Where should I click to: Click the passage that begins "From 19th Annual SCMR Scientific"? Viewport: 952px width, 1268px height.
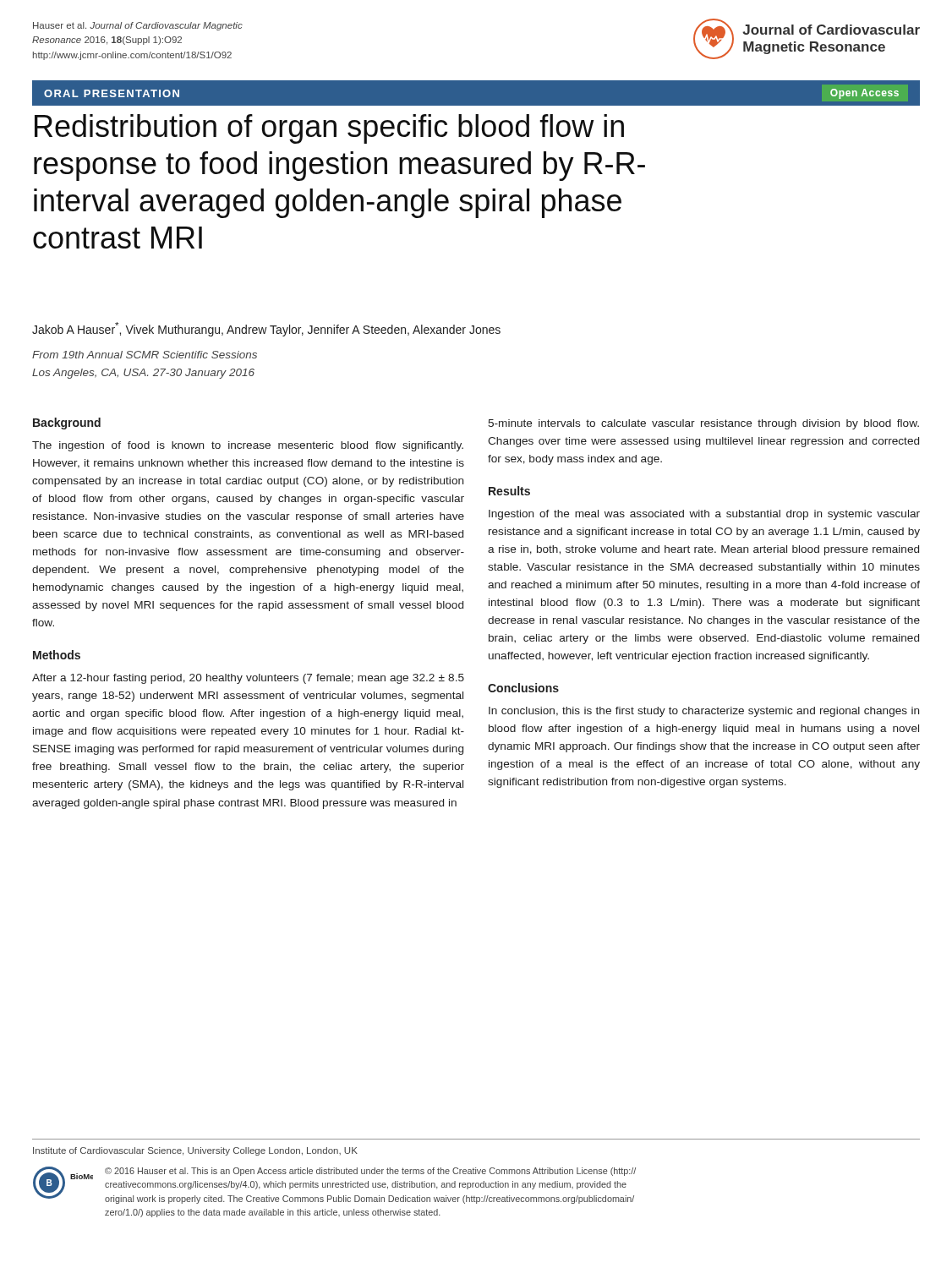pyautogui.click(x=145, y=363)
